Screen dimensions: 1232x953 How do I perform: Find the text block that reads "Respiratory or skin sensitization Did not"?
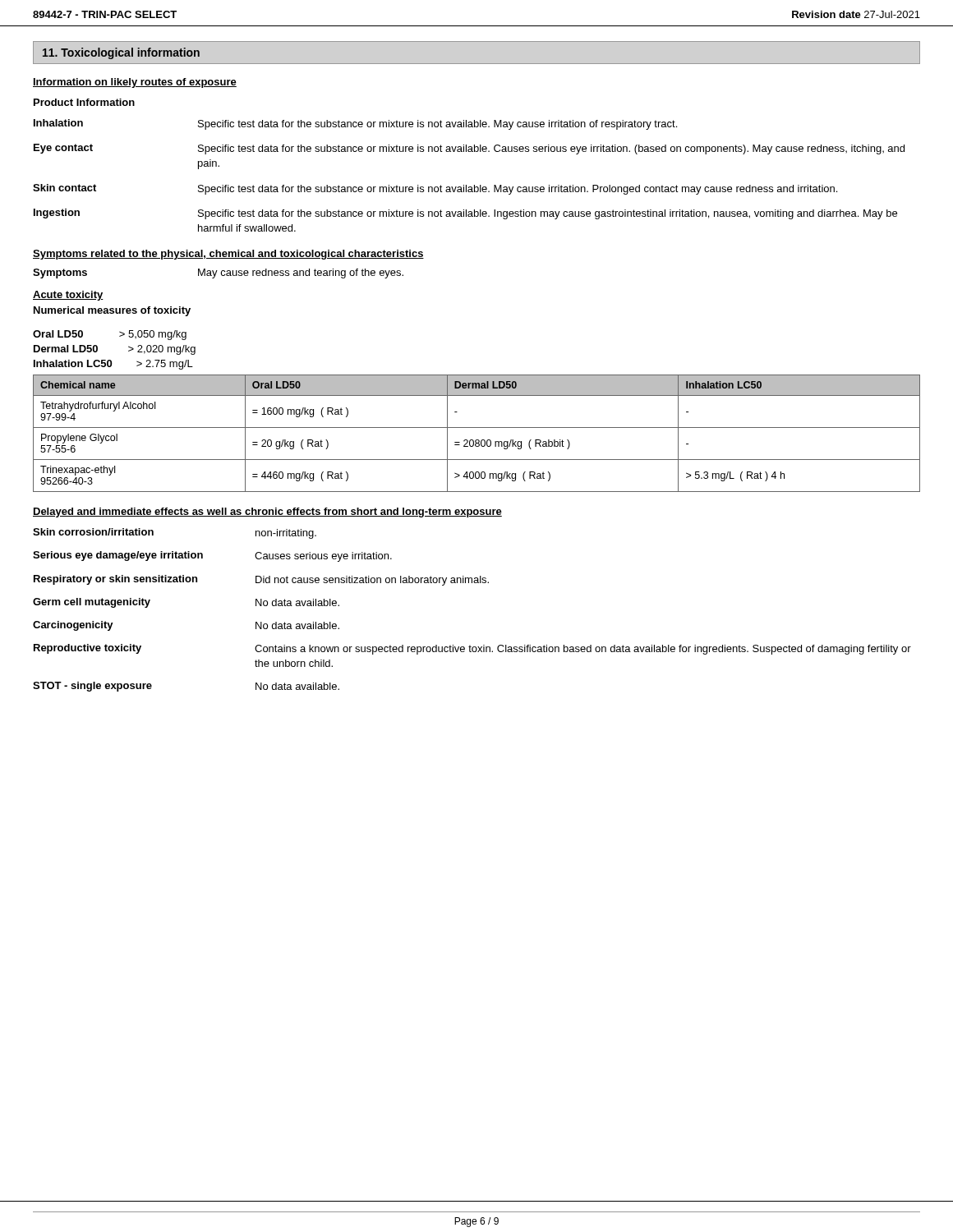pos(476,580)
